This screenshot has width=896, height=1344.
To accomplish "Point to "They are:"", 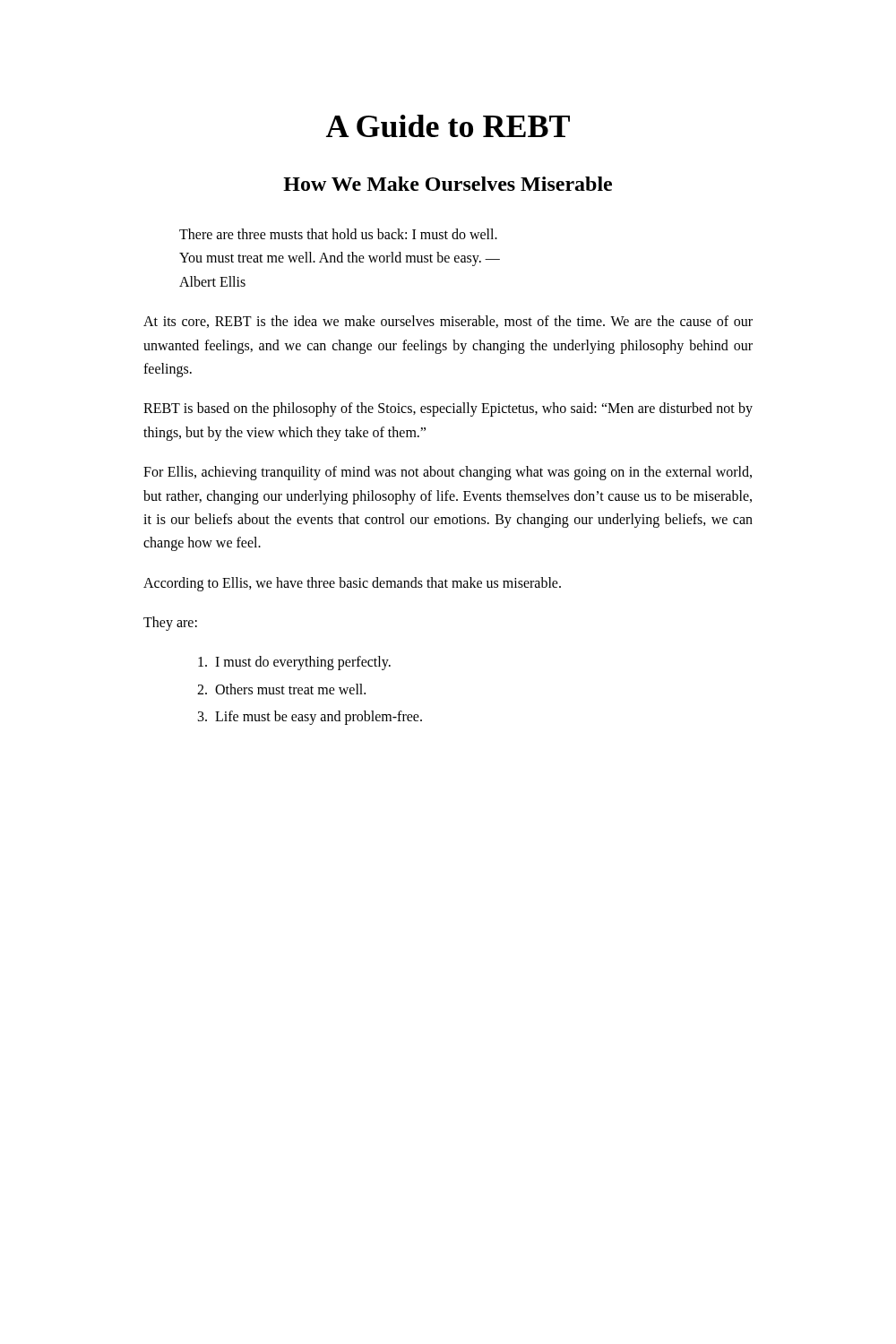I will click(x=171, y=622).
